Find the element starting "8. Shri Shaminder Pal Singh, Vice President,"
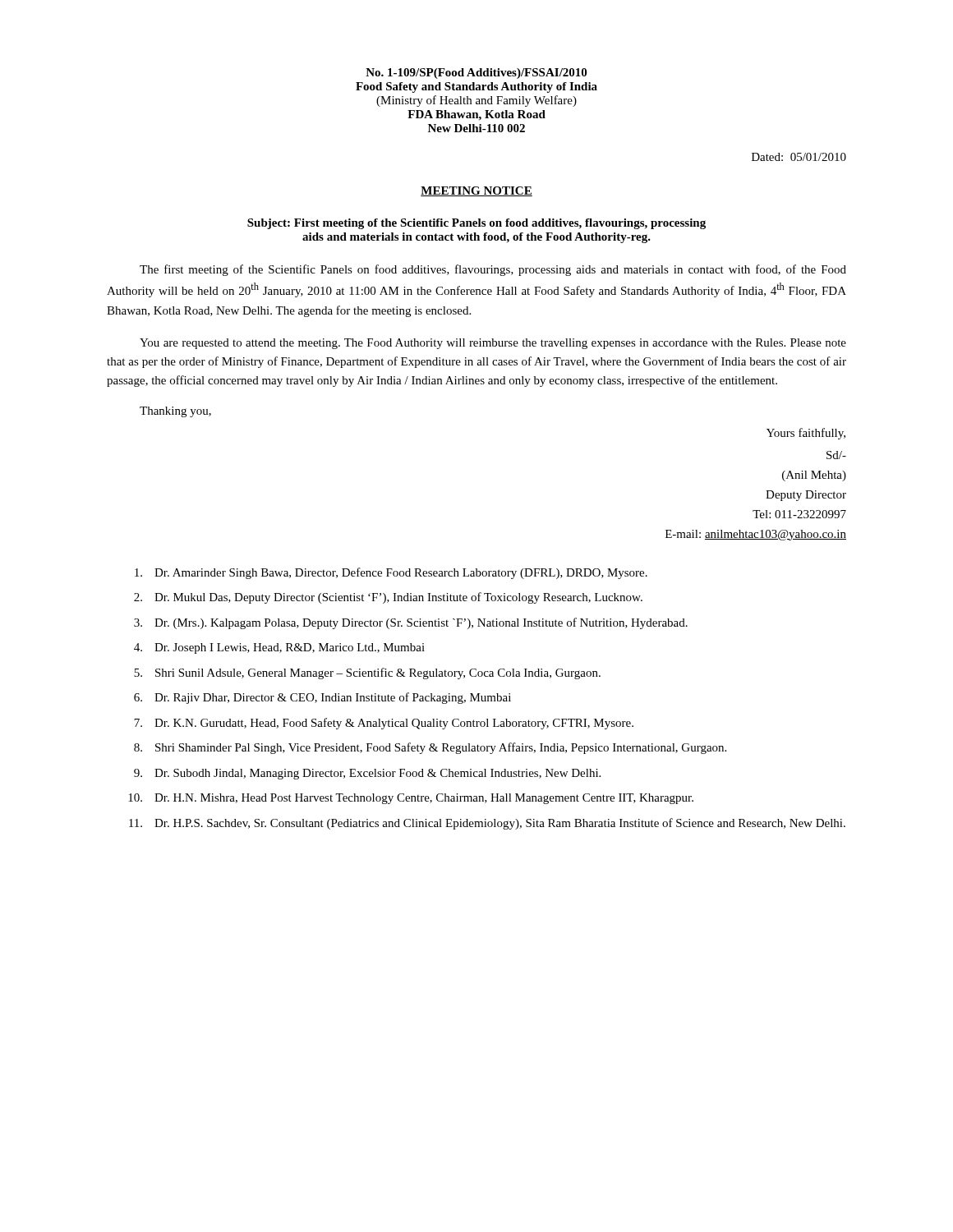The image size is (953, 1232). pos(476,748)
